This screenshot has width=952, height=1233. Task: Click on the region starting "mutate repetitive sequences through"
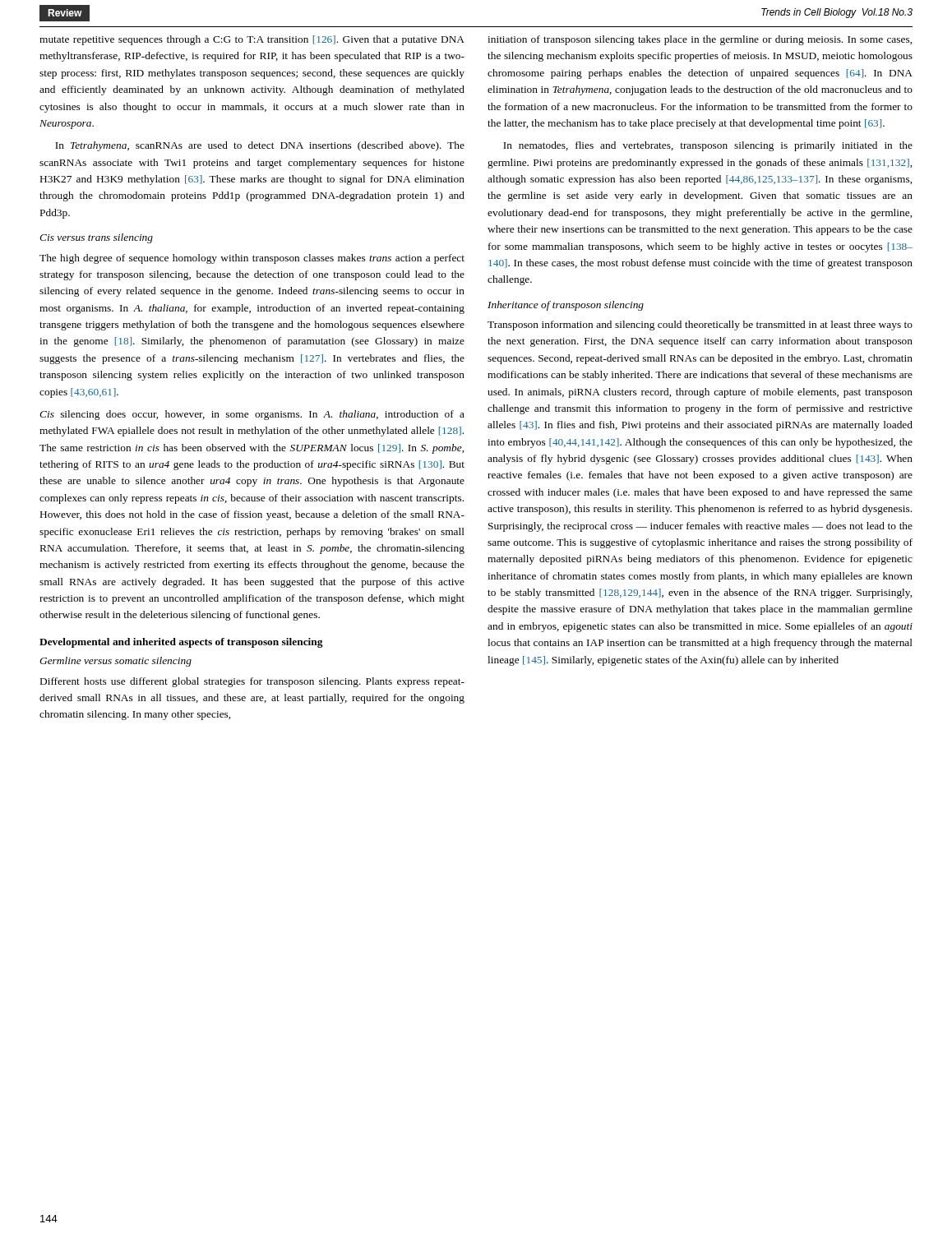[x=252, y=81]
